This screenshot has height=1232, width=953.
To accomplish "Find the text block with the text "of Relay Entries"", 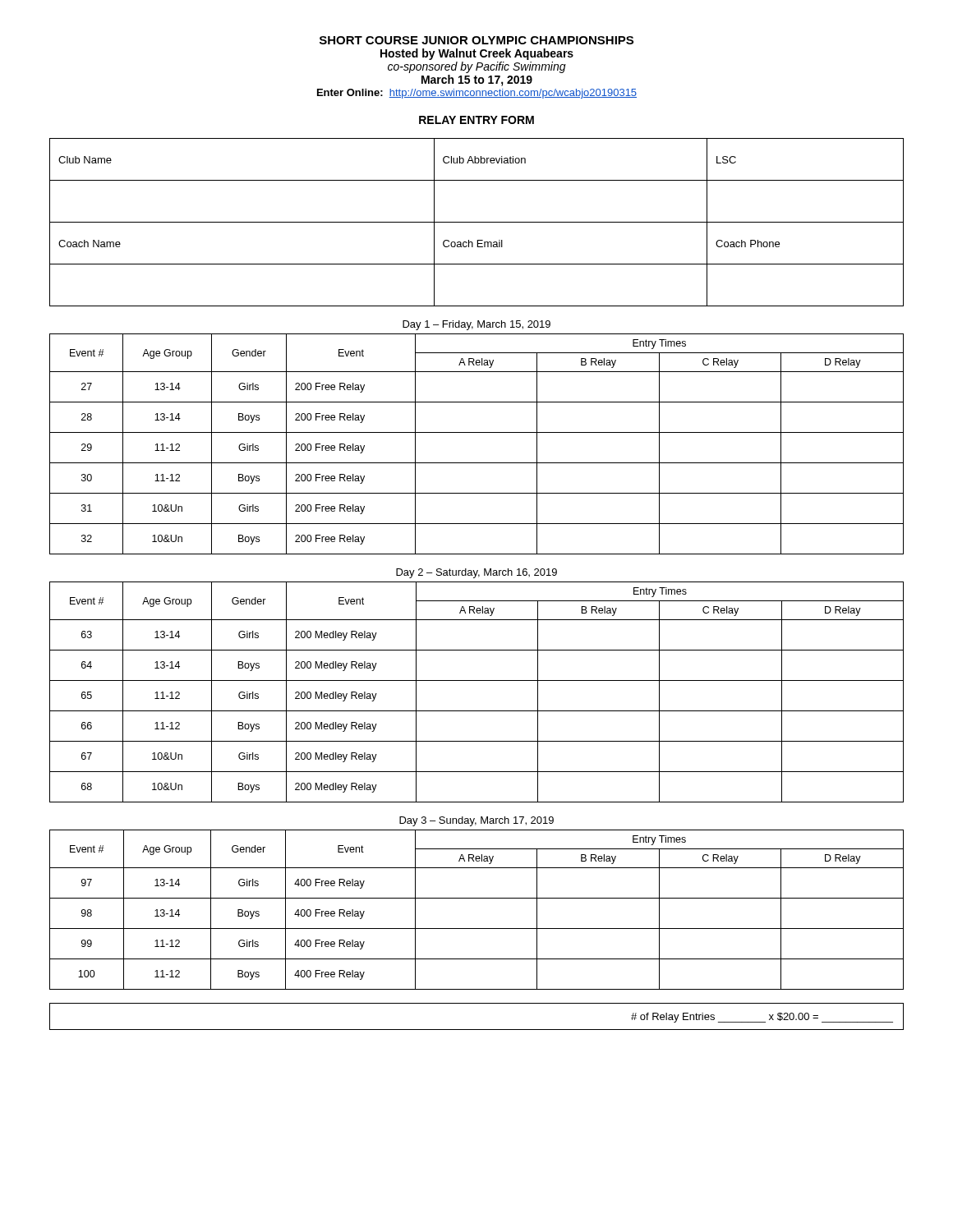I will click(x=762, y=1016).
